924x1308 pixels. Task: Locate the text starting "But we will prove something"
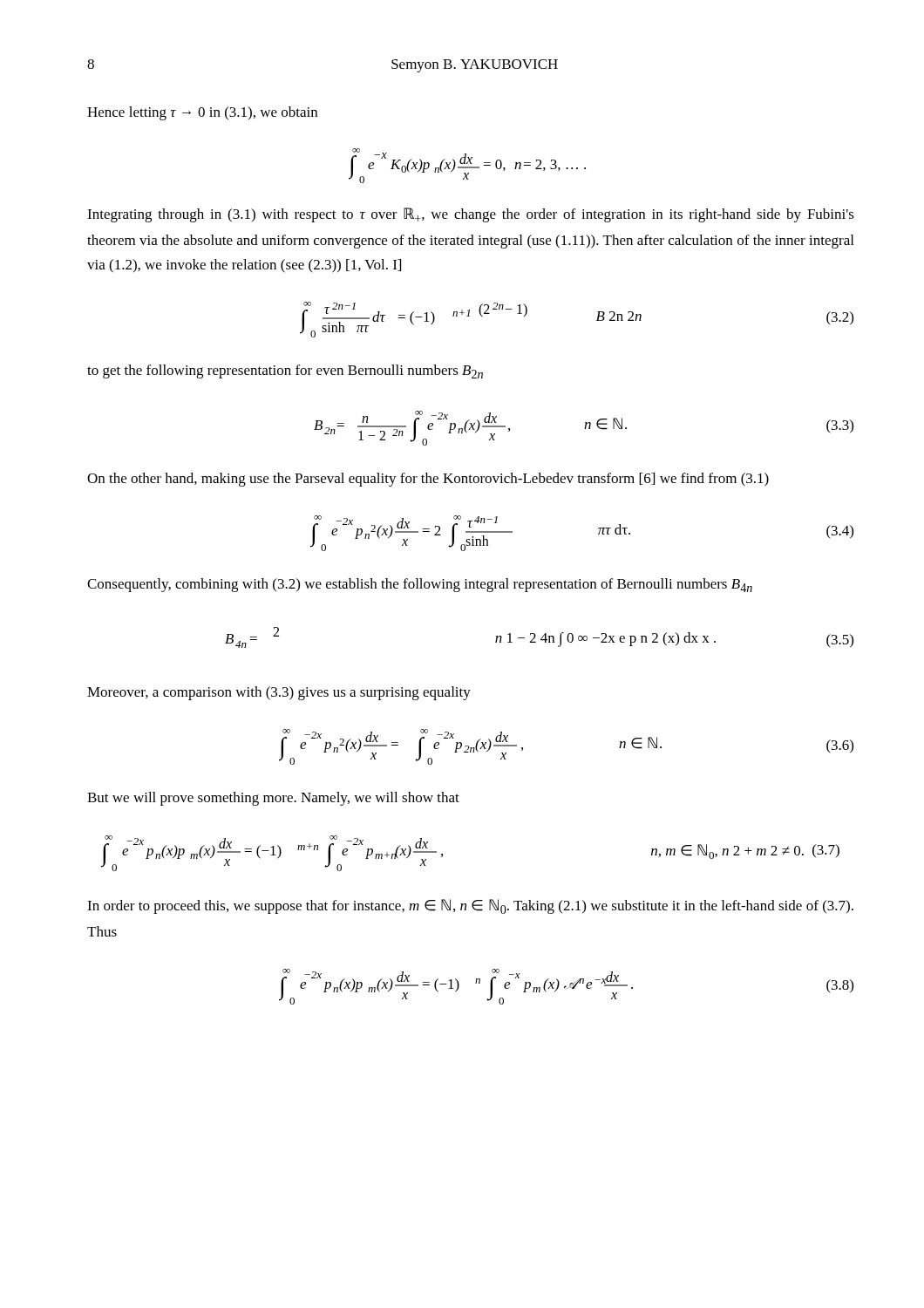click(273, 799)
